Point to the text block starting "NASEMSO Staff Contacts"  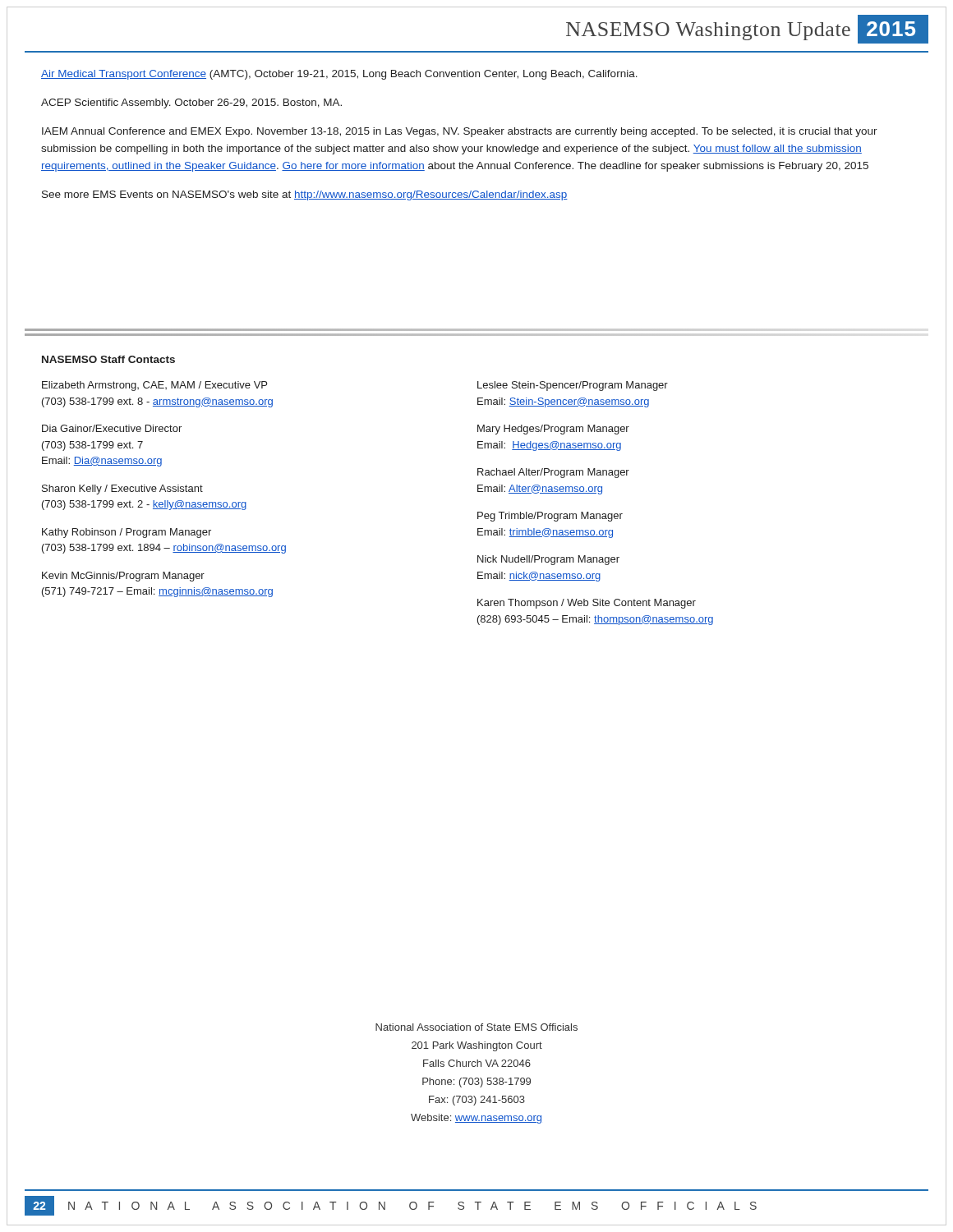click(108, 359)
